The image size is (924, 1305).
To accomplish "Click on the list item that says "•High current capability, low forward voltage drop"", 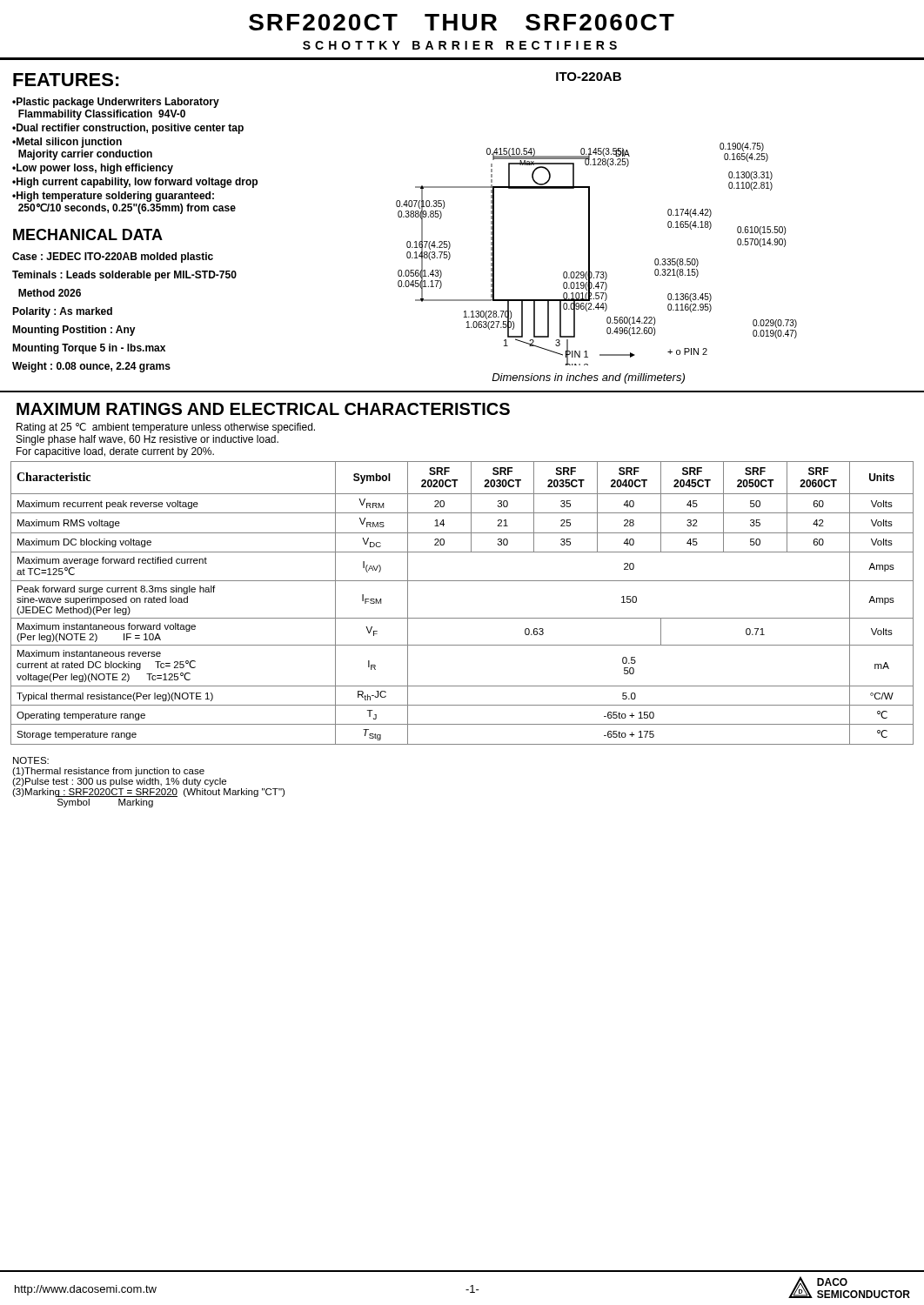I will (x=135, y=182).
